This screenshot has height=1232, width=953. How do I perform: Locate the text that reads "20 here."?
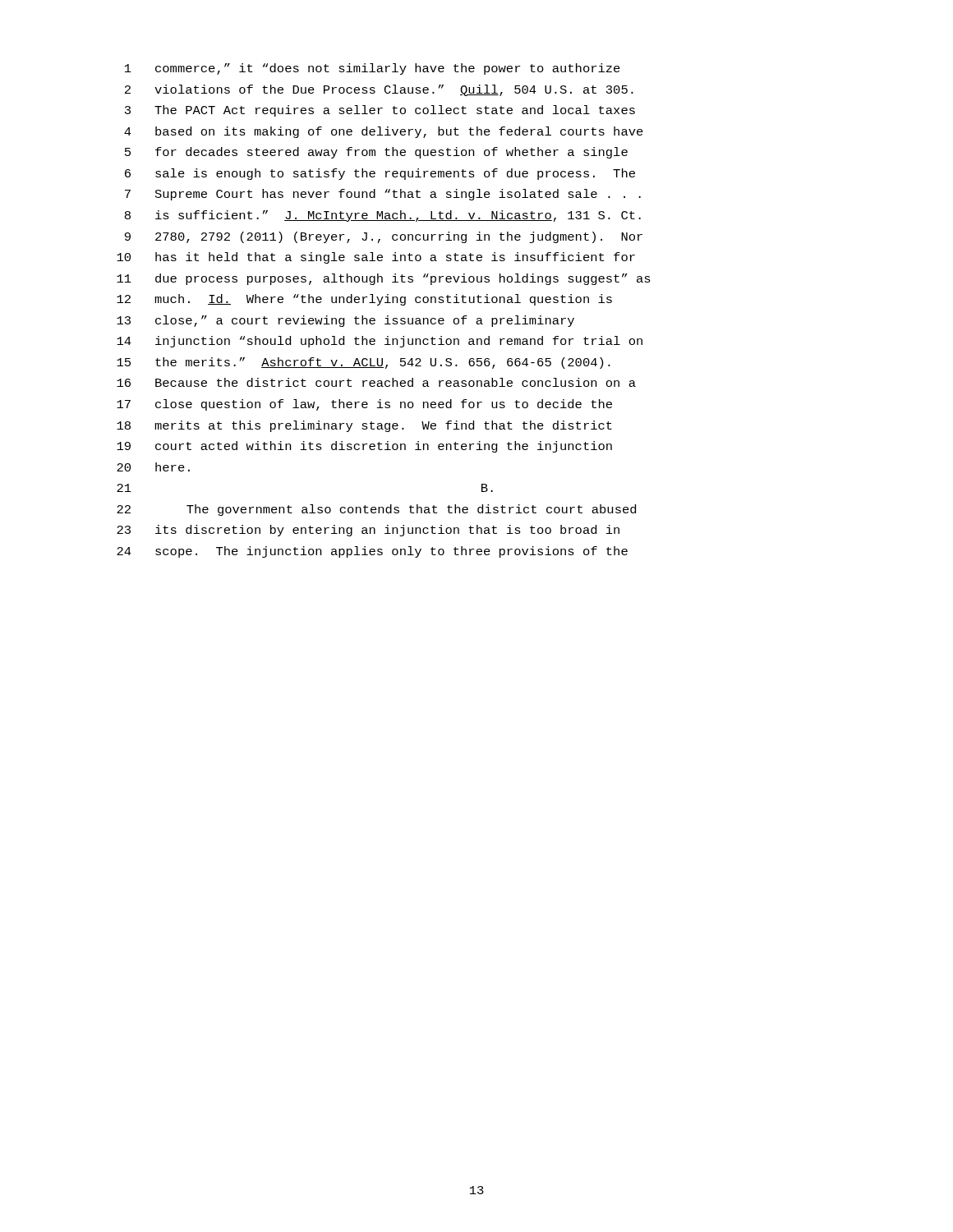click(153, 467)
